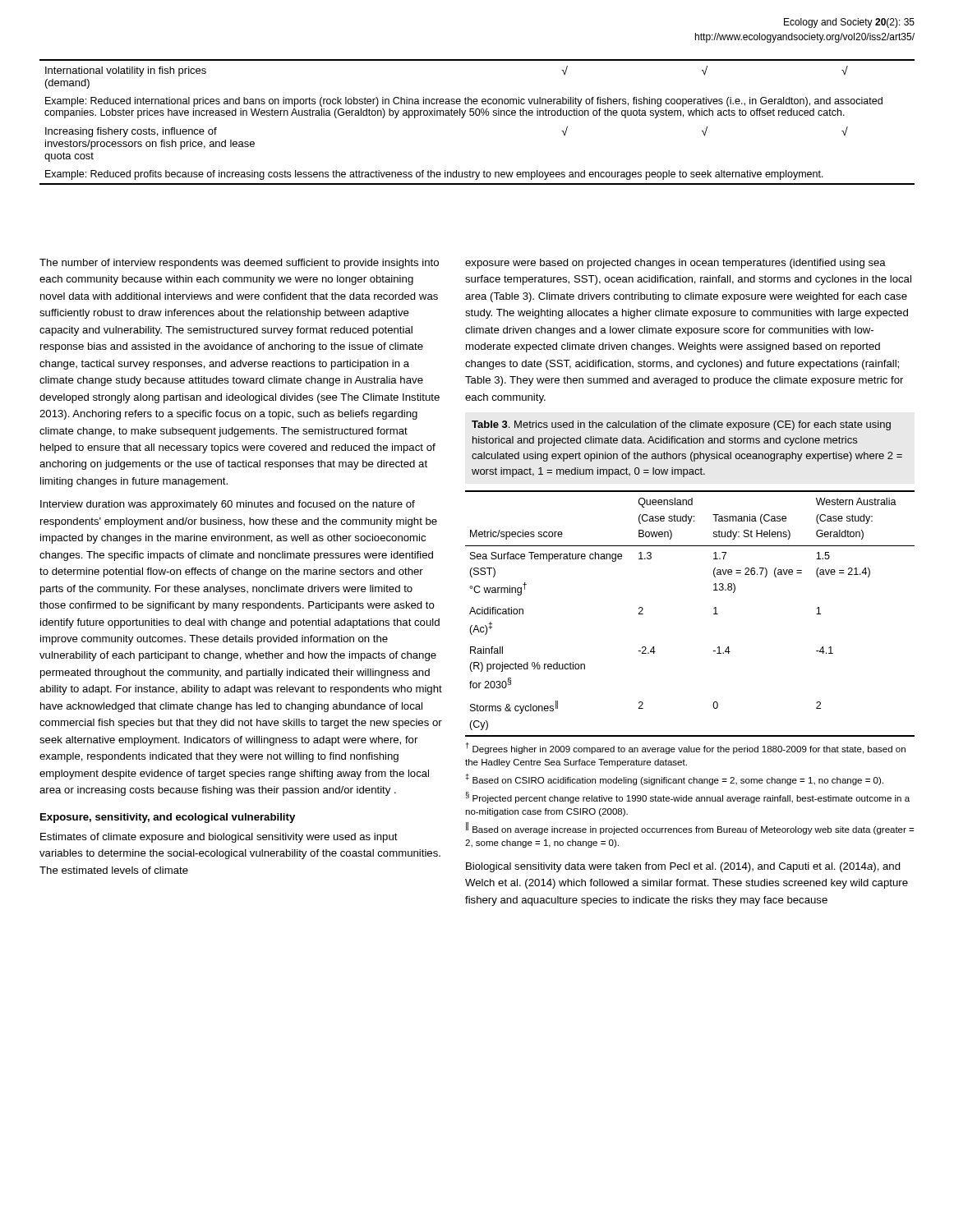Image resolution: width=954 pixels, height=1232 pixels.
Task: Click on the text block that says "exposure were based on"
Action: pyautogui.click(x=690, y=330)
